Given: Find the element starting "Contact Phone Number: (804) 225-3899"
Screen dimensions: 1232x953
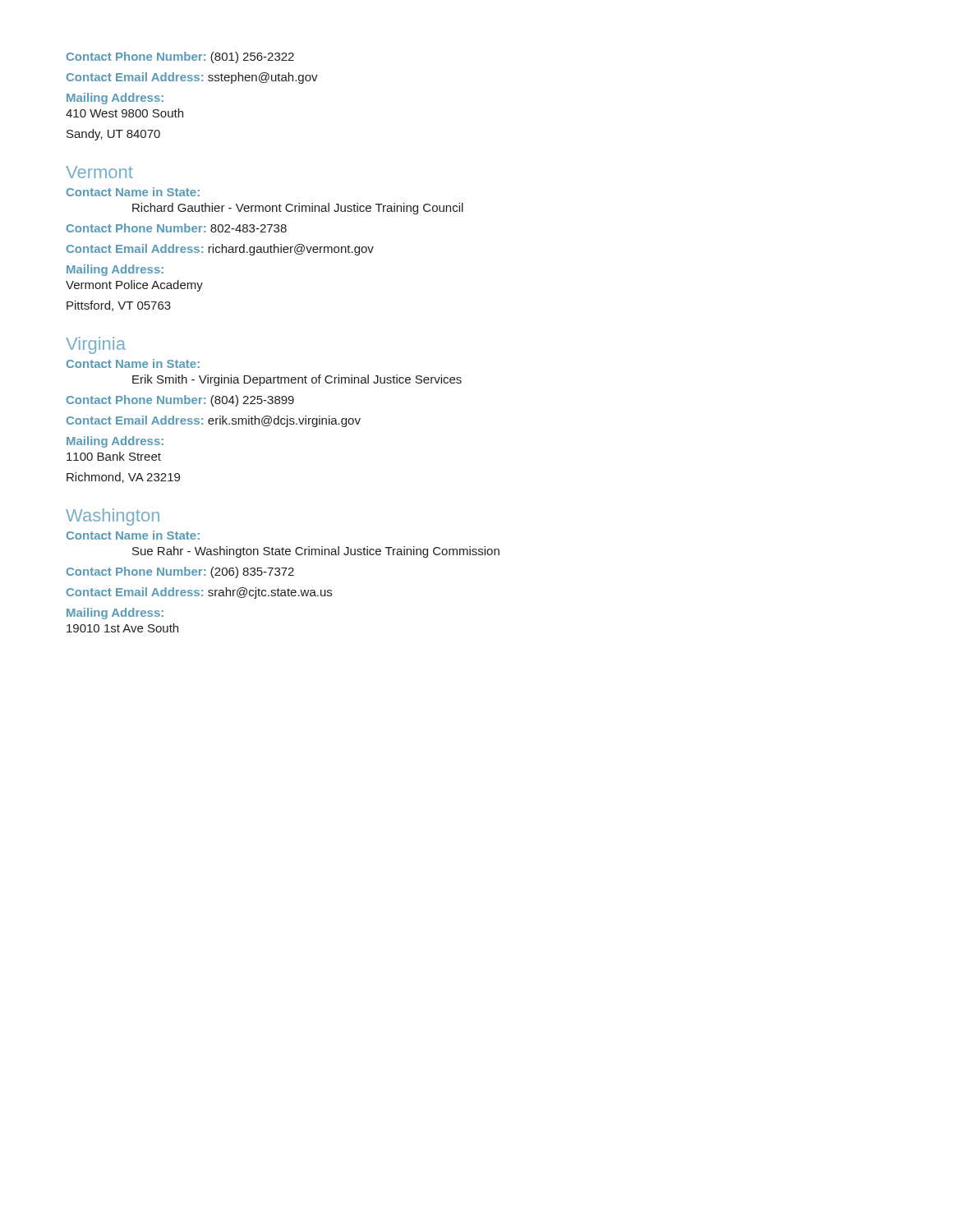Looking at the screenshot, I should coord(180,400).
